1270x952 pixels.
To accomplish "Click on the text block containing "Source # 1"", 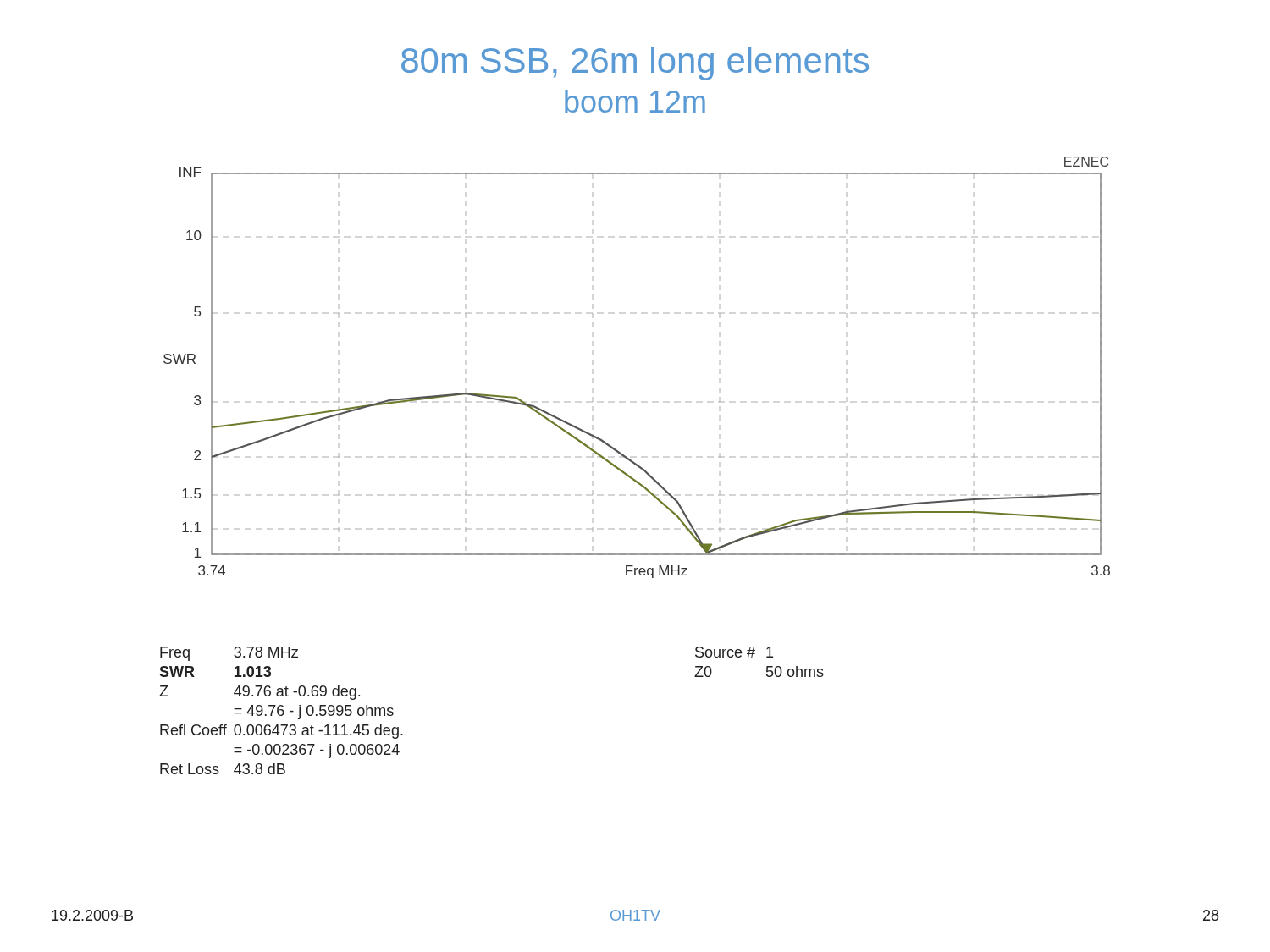I will click(764, 663).
